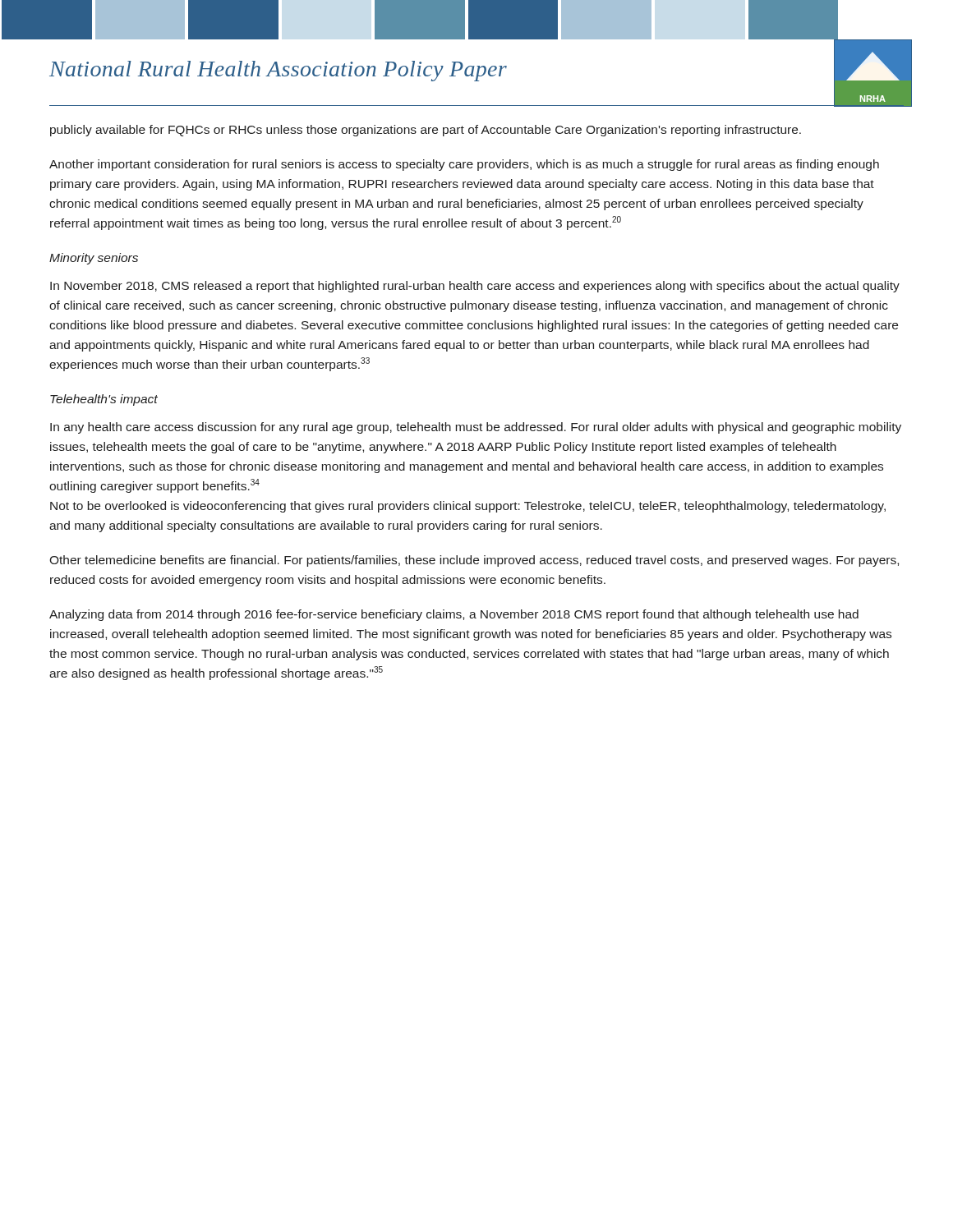Point to the text starting "Telehealth's impact"
The height and width of the screenshot is (1232, 953).
click(x=103, y=399)
